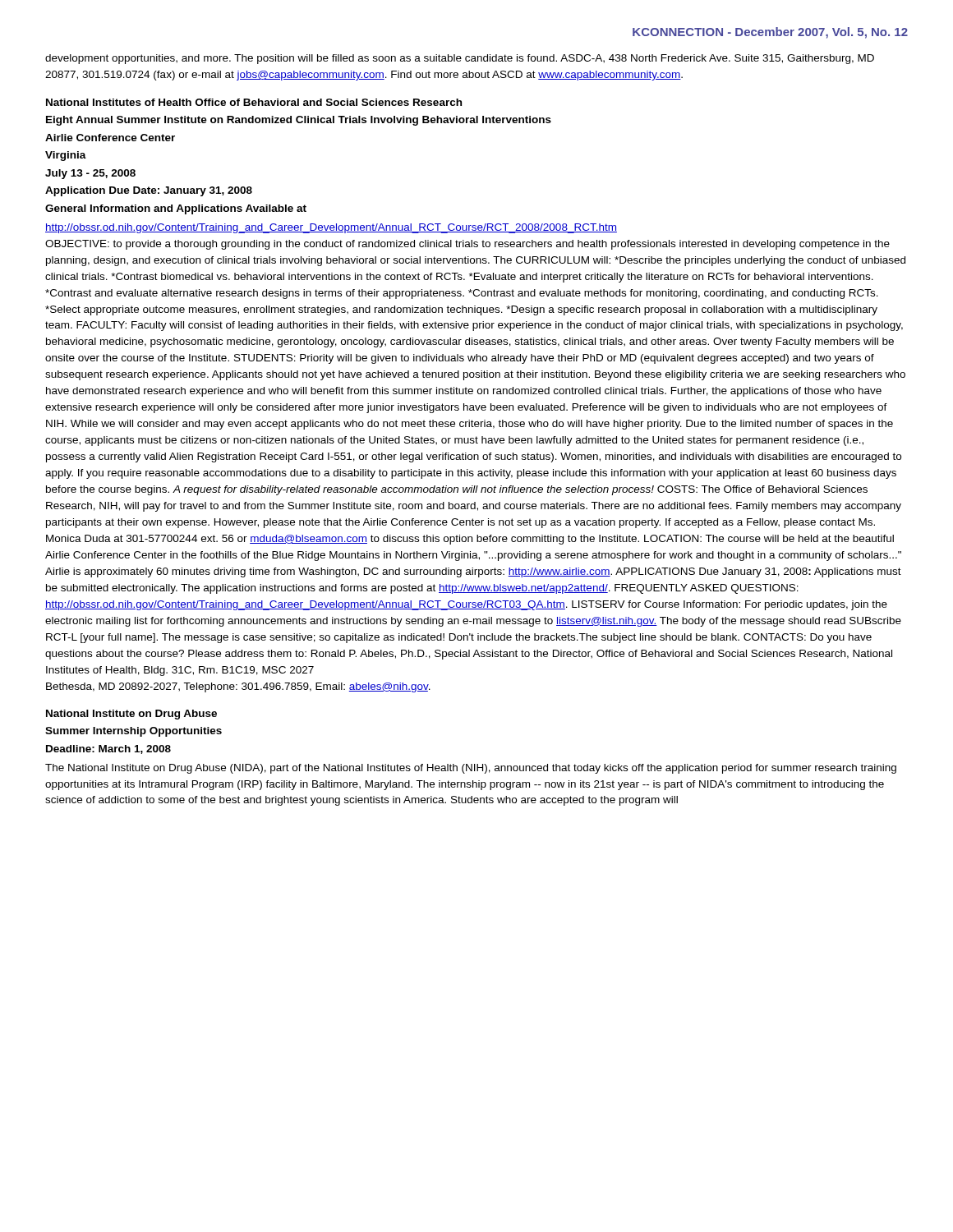
Task: Select the passage starting "development opportunities, and more. The"
Action: (460, 66)
